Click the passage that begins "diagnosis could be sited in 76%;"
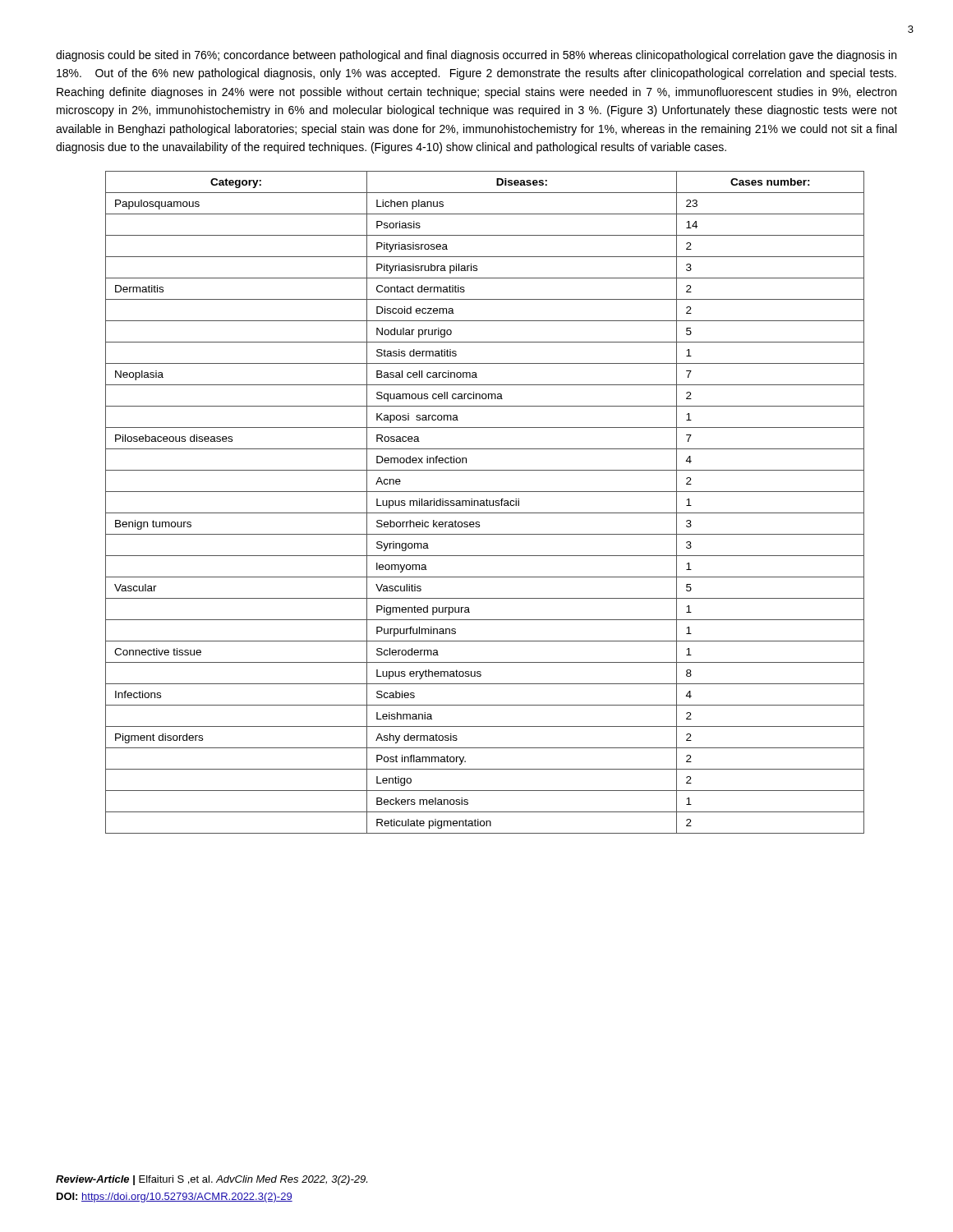 coord(476,101)
